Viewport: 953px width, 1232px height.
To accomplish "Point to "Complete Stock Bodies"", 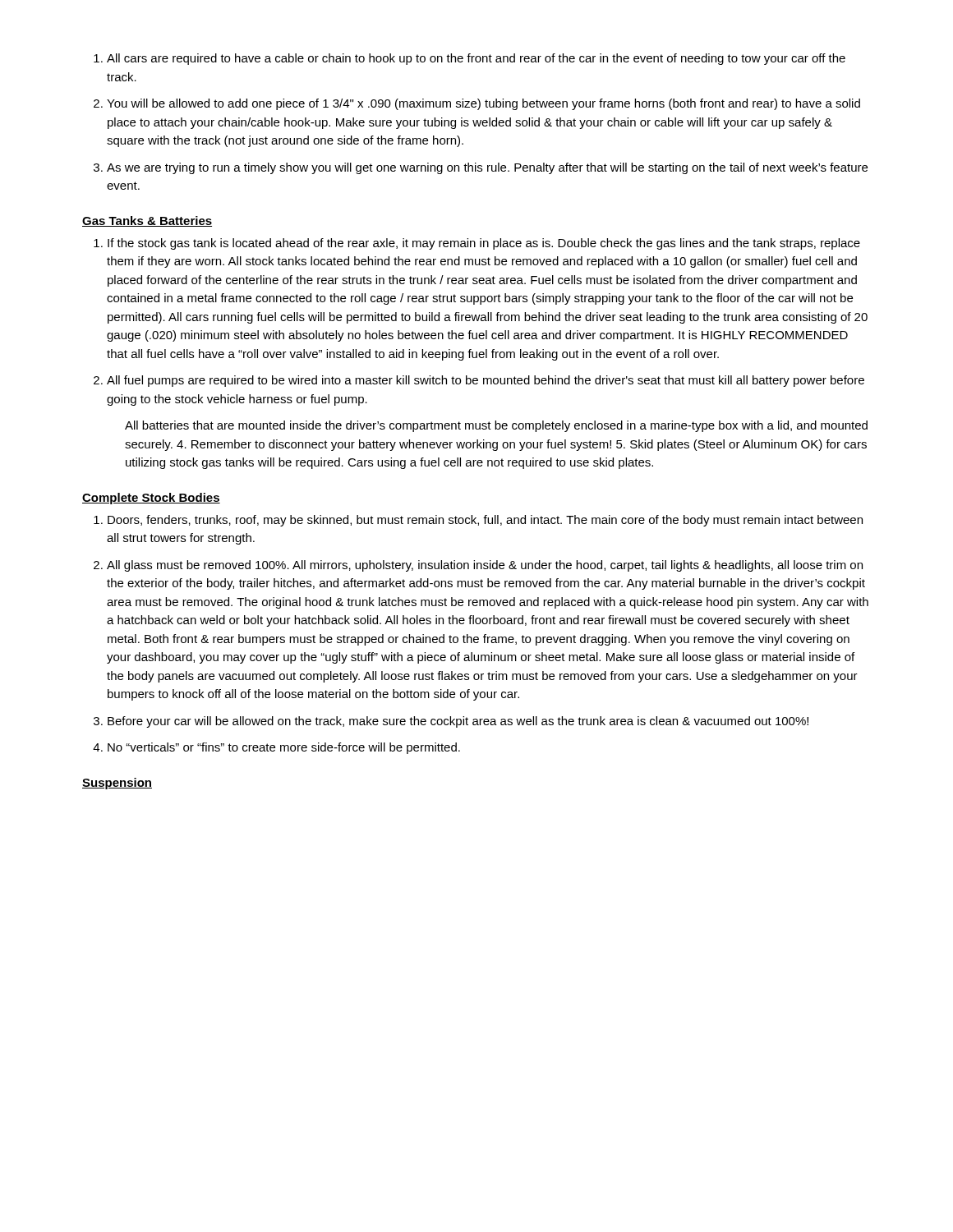I will point(151,499).
